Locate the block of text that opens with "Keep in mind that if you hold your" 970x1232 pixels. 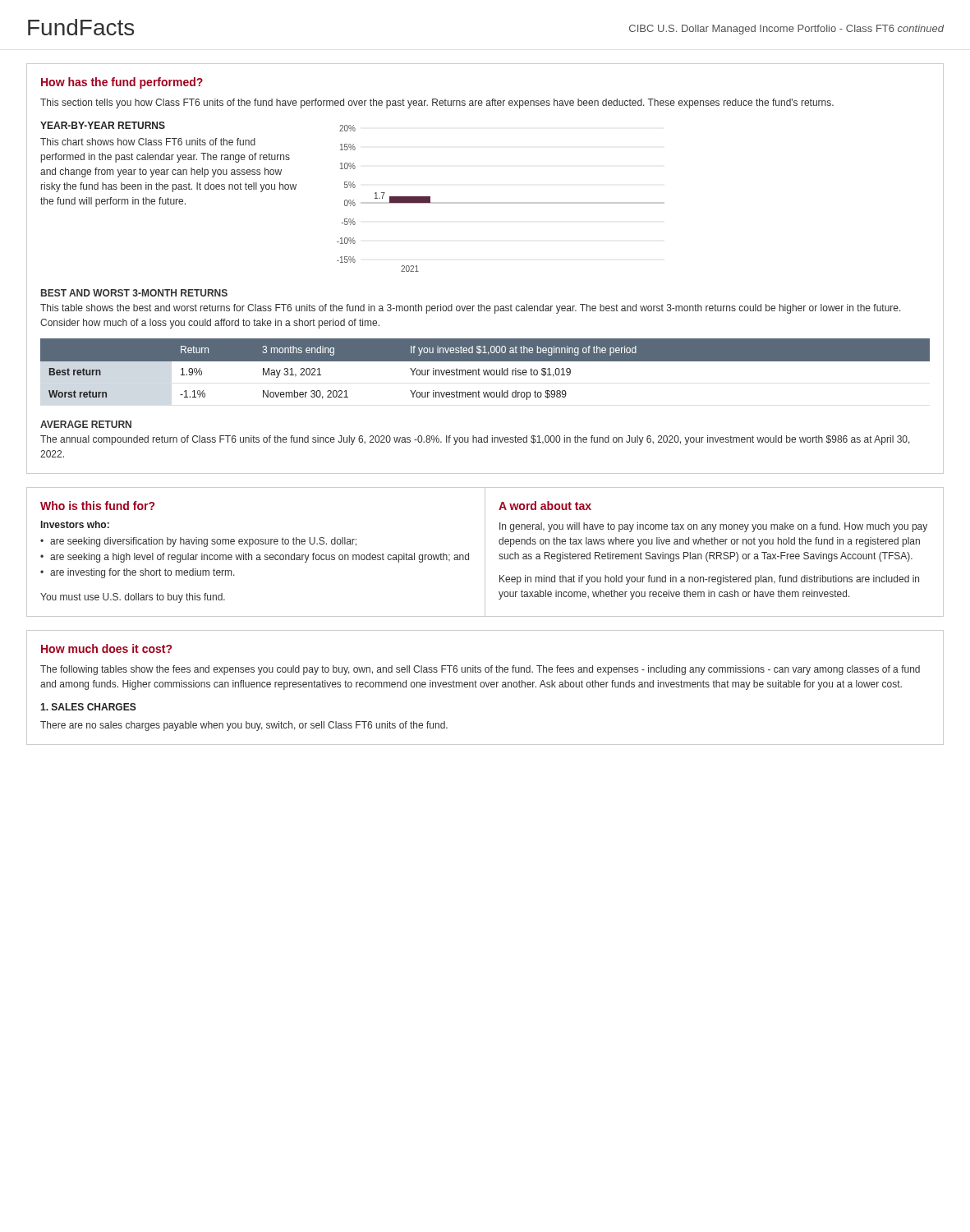709,586
